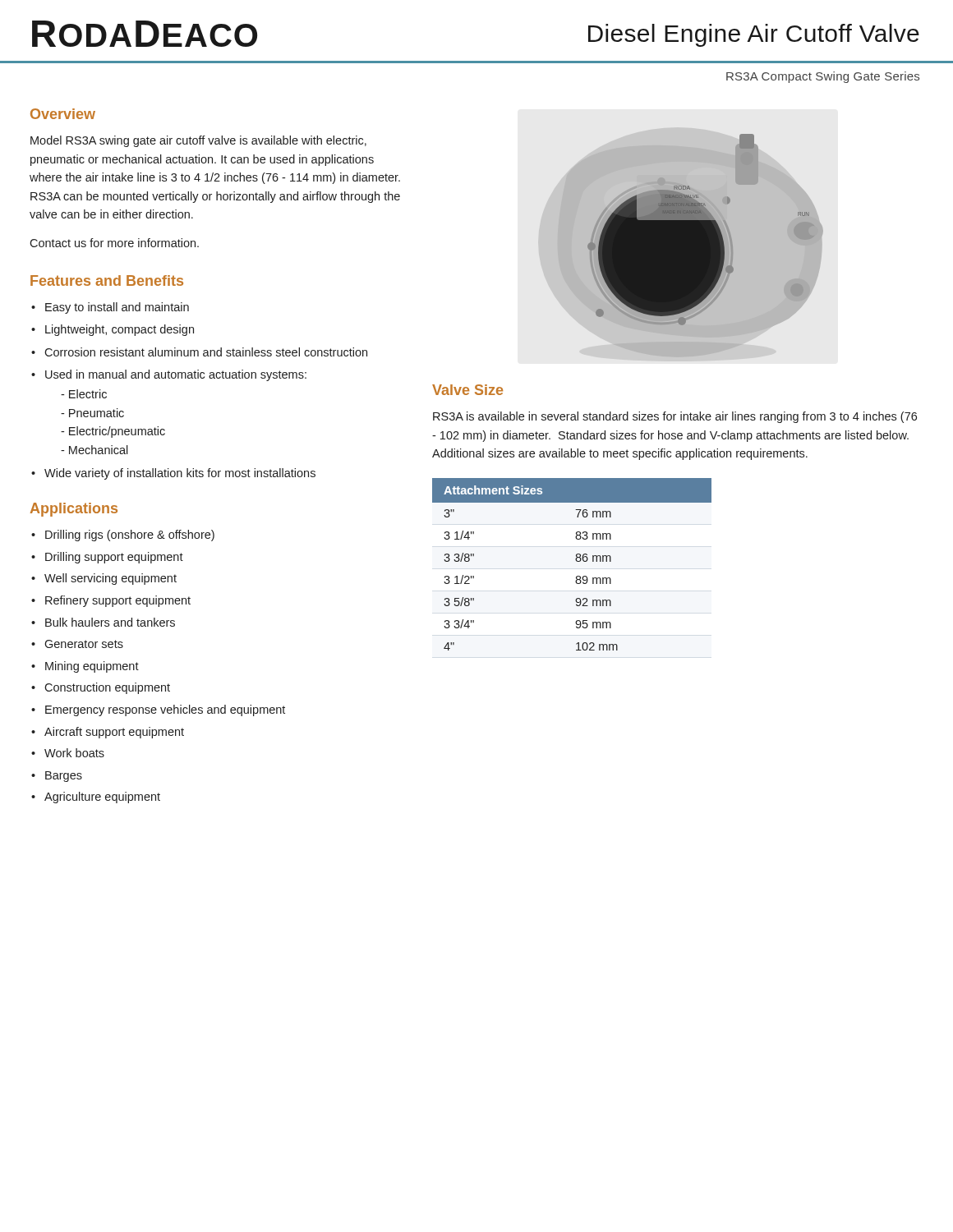
Task: Find the list item that says "•Mining equipment"
Action: click(85, 666)
